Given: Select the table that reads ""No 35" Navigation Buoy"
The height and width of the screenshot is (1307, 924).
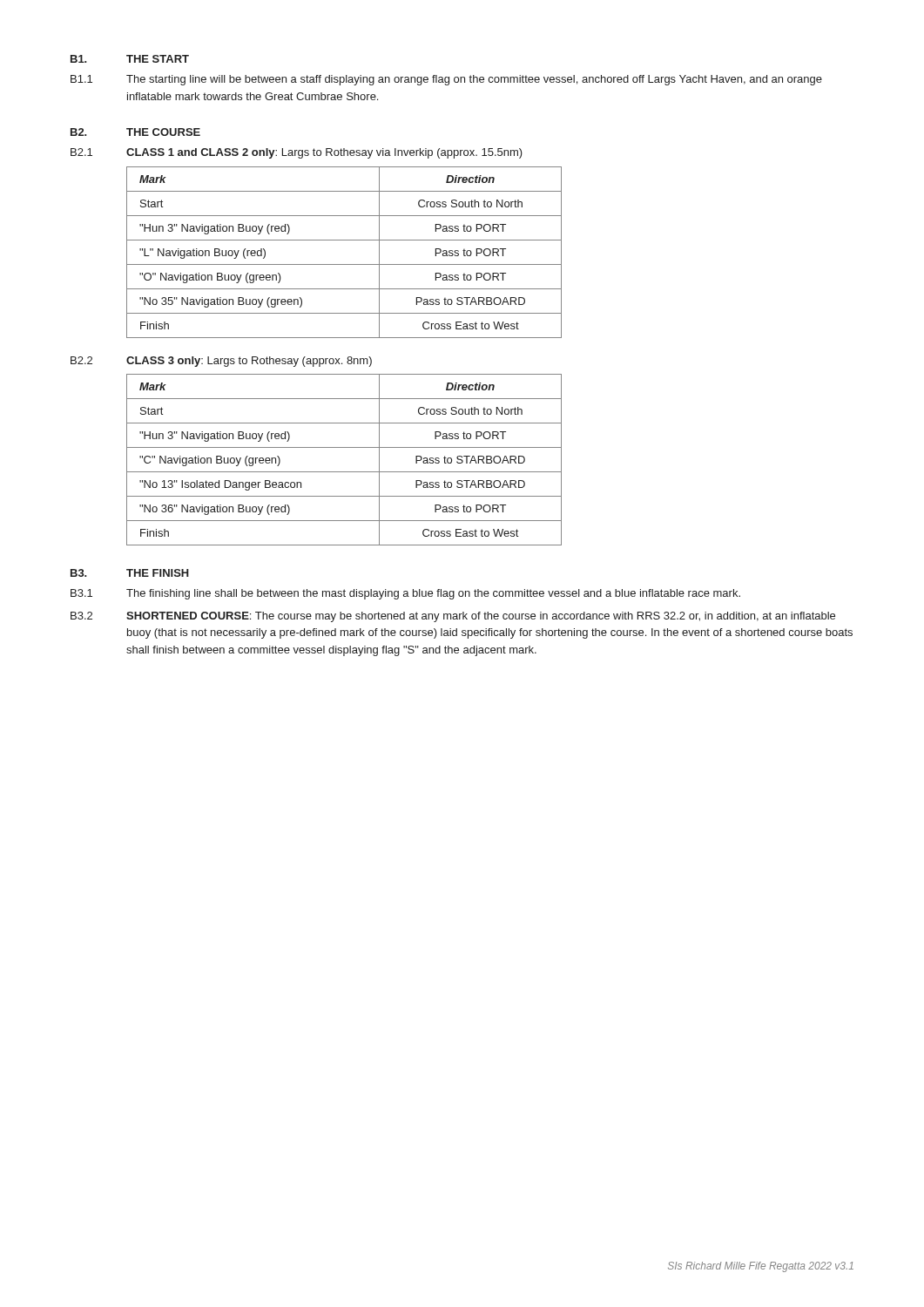Looking at the screenshot, I should coord(462,252).
